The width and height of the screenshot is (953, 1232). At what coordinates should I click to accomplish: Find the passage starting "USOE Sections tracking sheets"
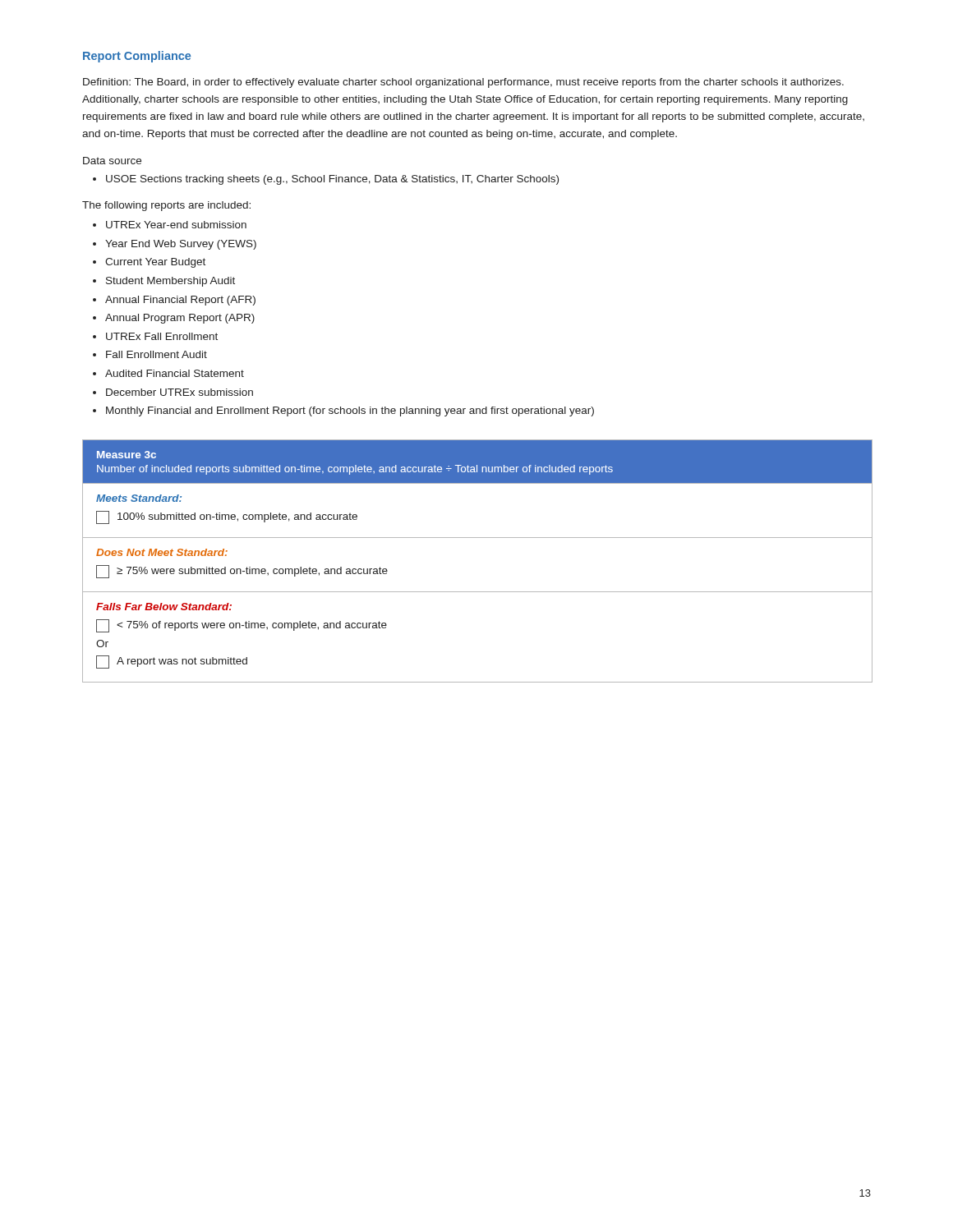click(332, 178)
